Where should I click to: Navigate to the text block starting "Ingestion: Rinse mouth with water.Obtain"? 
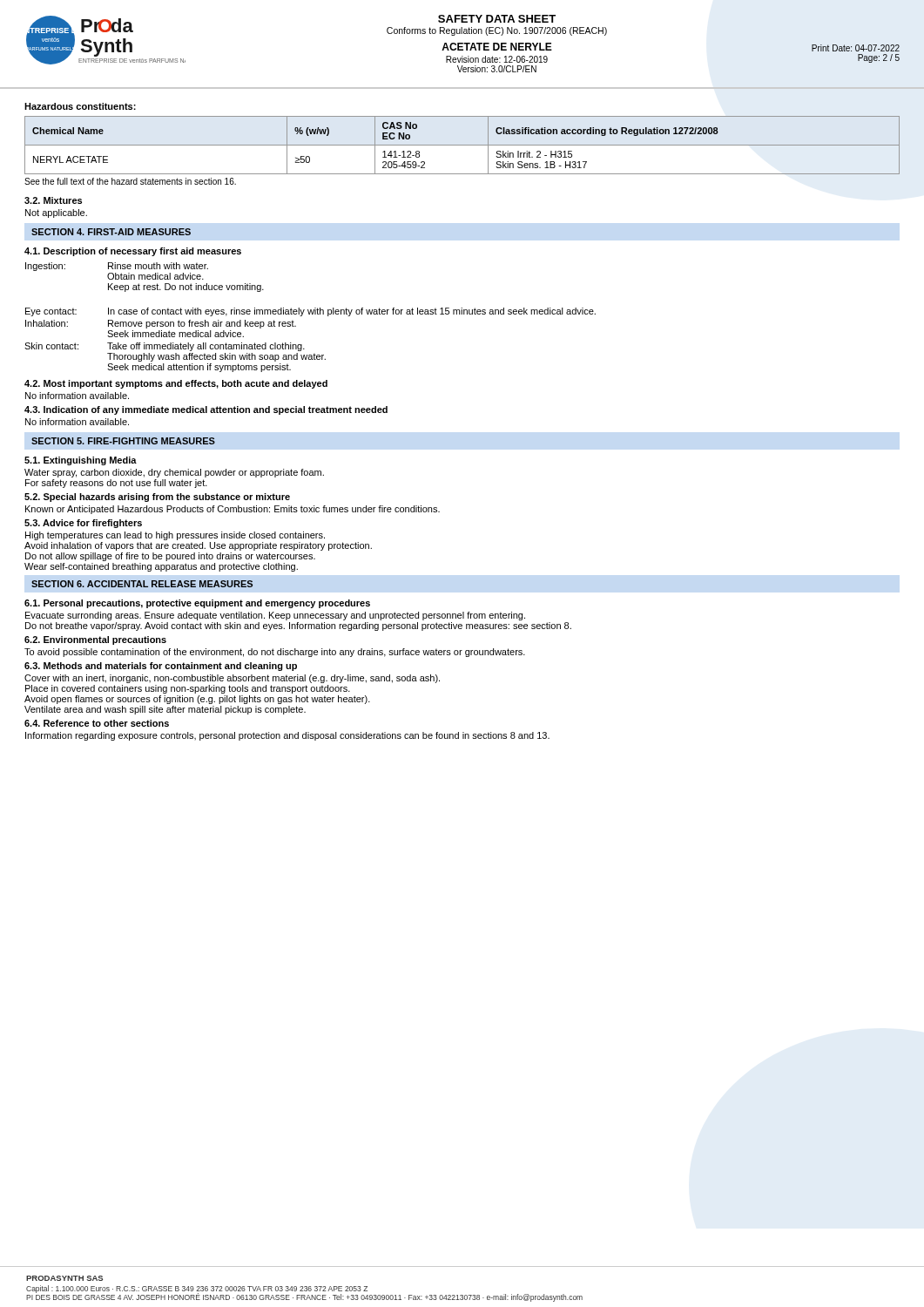462,316
